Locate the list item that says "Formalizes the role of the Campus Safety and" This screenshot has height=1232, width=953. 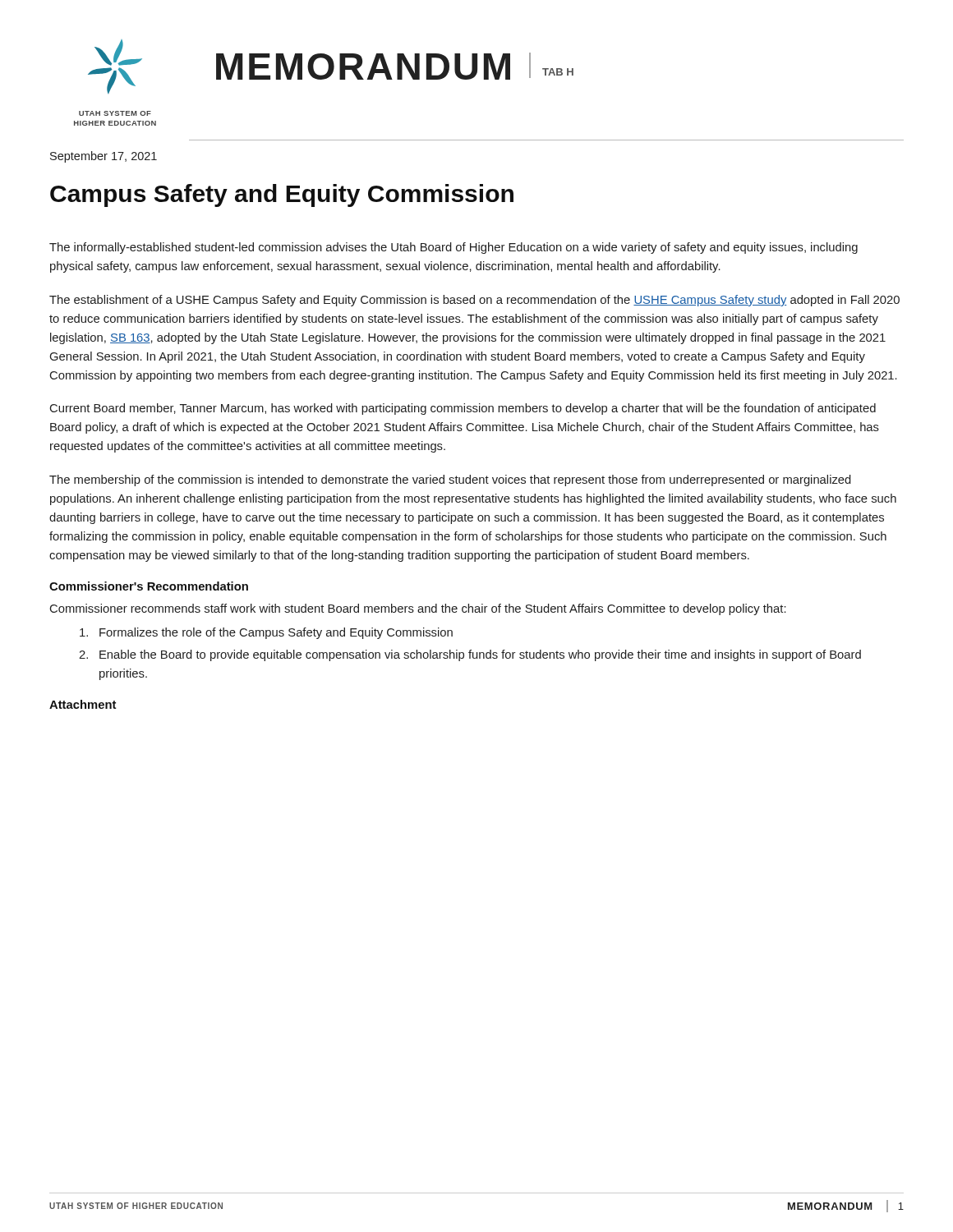tap(266, 633)
